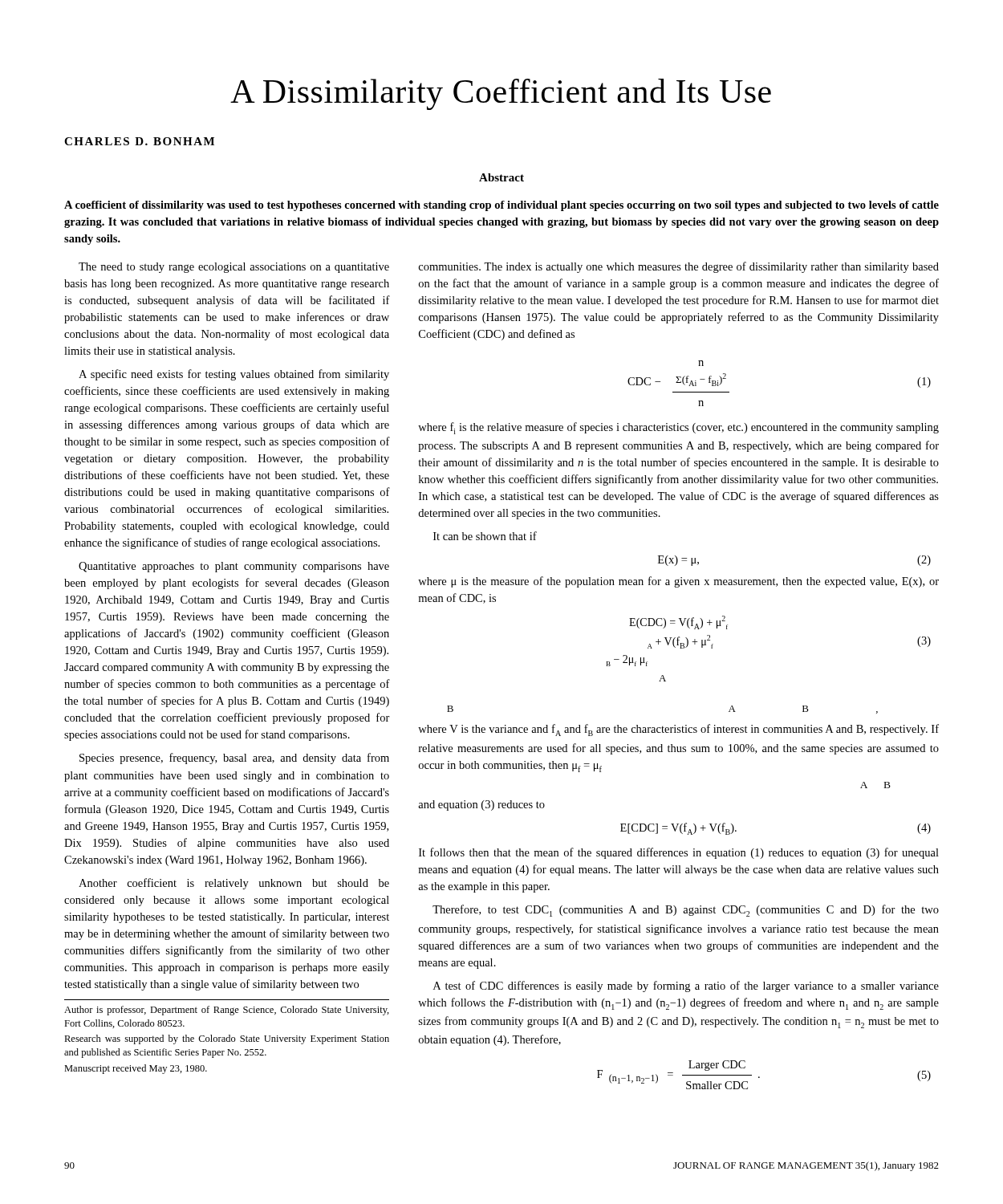1003x1204 pixels.
Task: Point to the block beginning "A coefficient of dissimilarity was used"
Action: [501, 222]
